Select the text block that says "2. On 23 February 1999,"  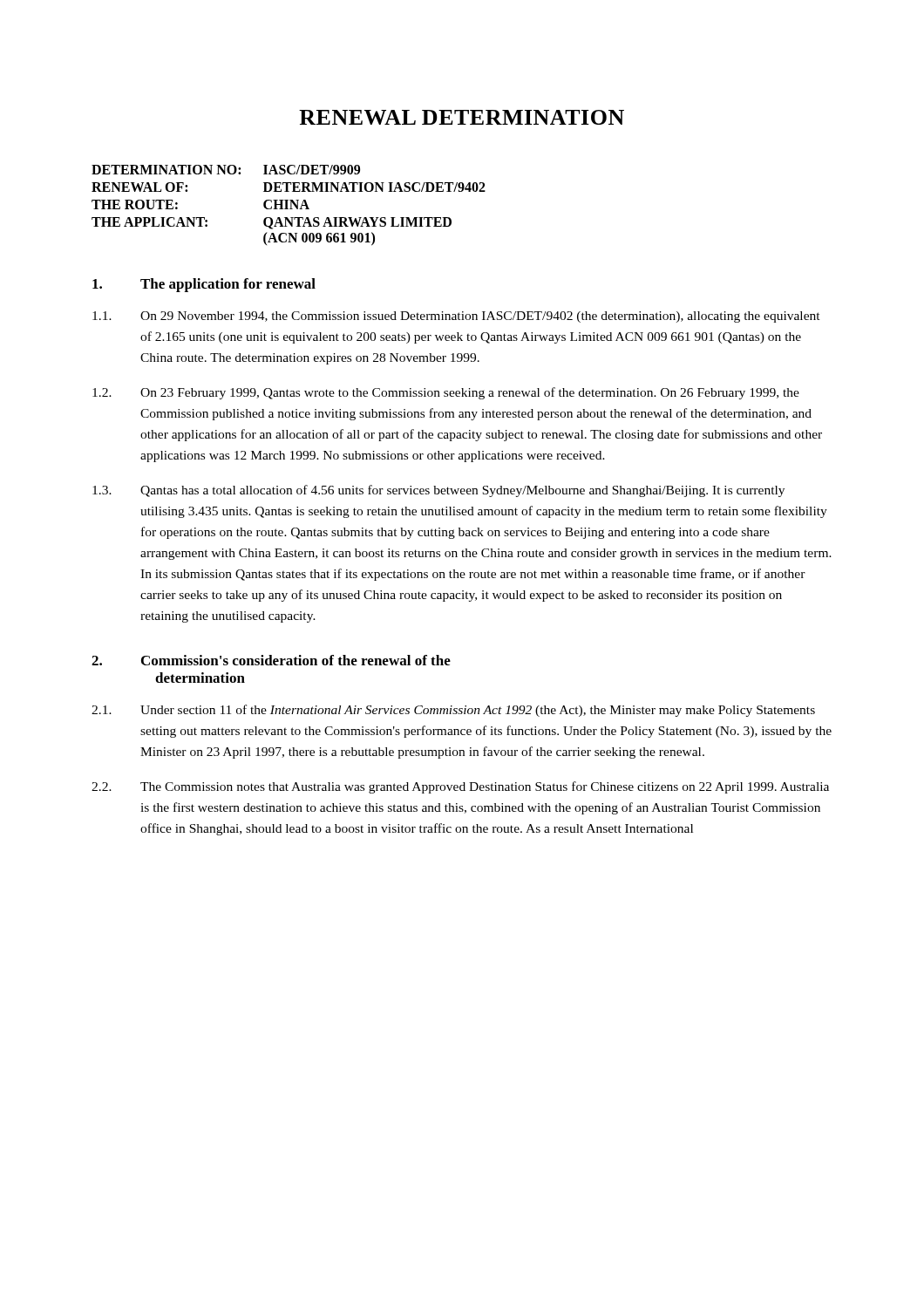(x=462, y=424)
